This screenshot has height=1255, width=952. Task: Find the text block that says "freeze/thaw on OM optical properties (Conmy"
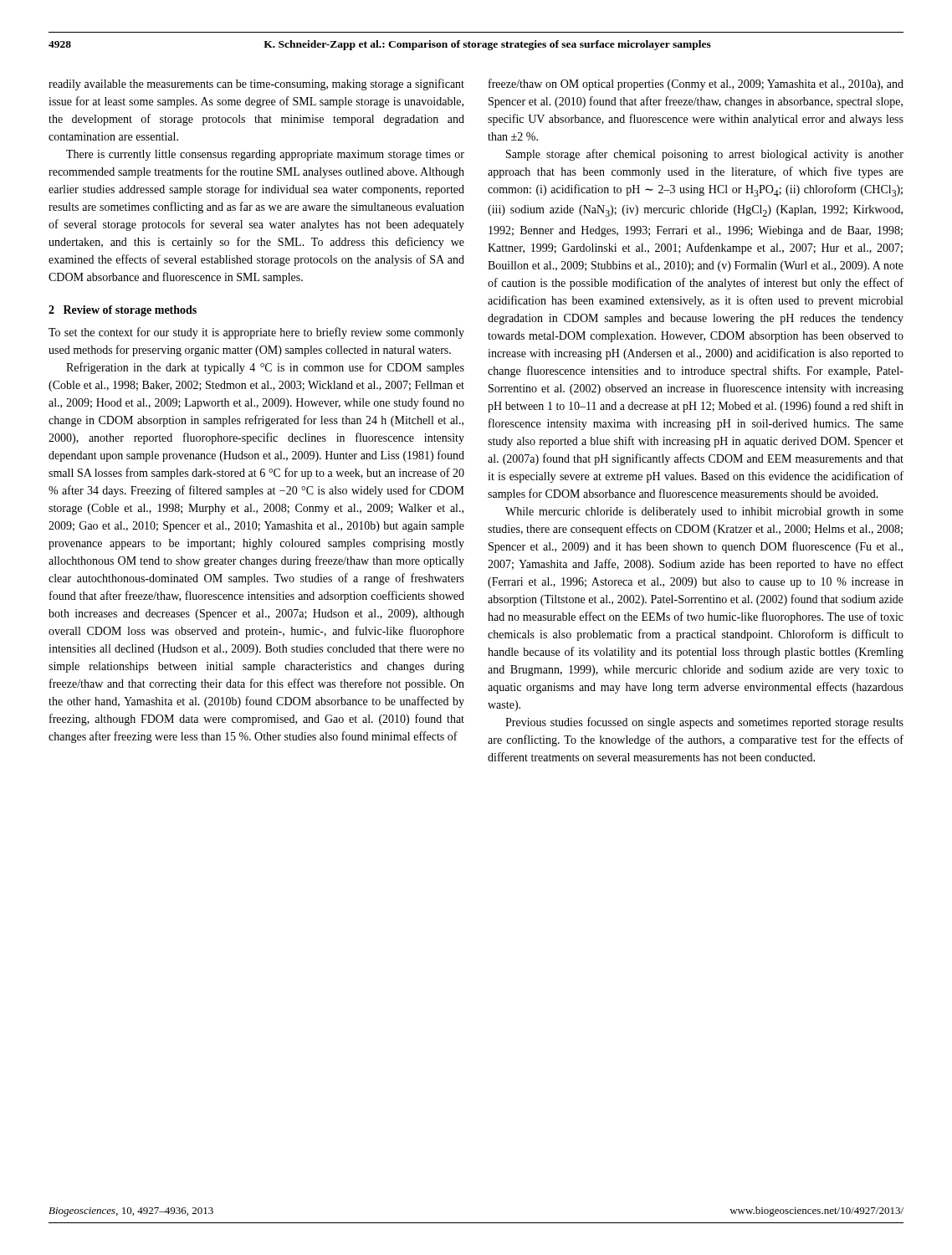tap(696, 421)
